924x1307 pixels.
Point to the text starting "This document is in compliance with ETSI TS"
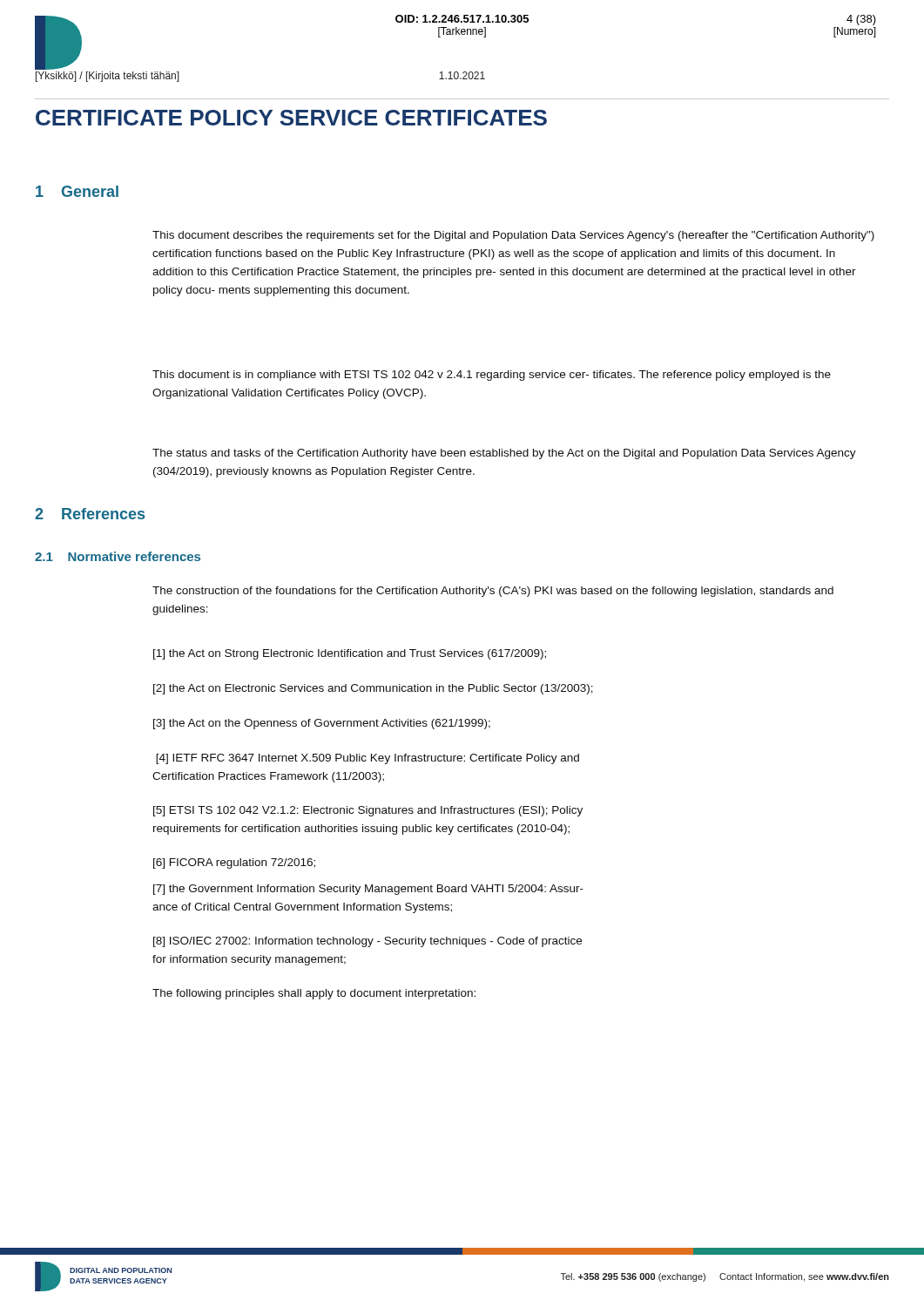pos(492,383)
